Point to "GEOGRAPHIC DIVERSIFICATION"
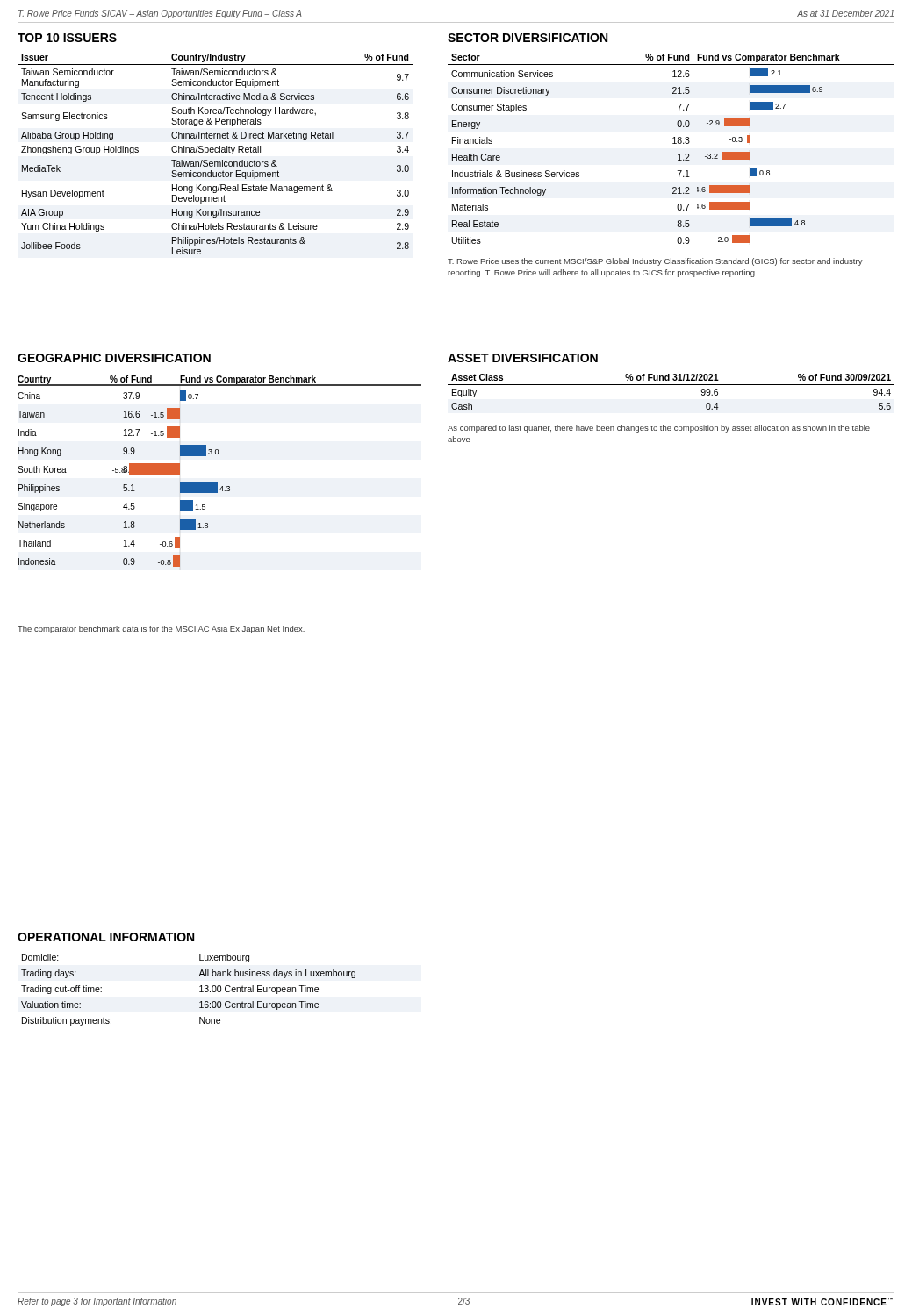Screen dimensions: 1316x912 pyautogui.click(x=114, y=358)
